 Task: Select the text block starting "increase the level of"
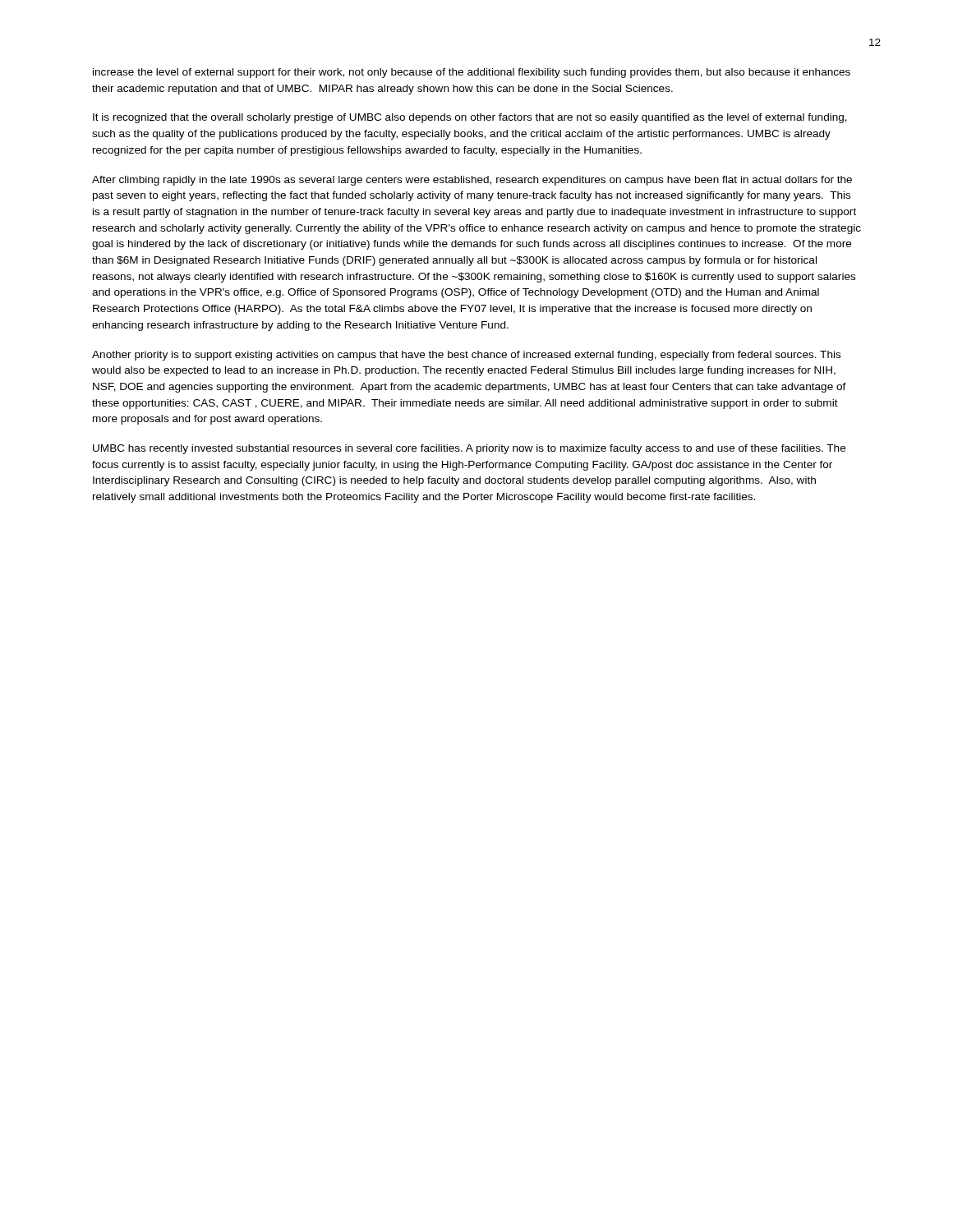pyautogui.click(x=471, y=80)
